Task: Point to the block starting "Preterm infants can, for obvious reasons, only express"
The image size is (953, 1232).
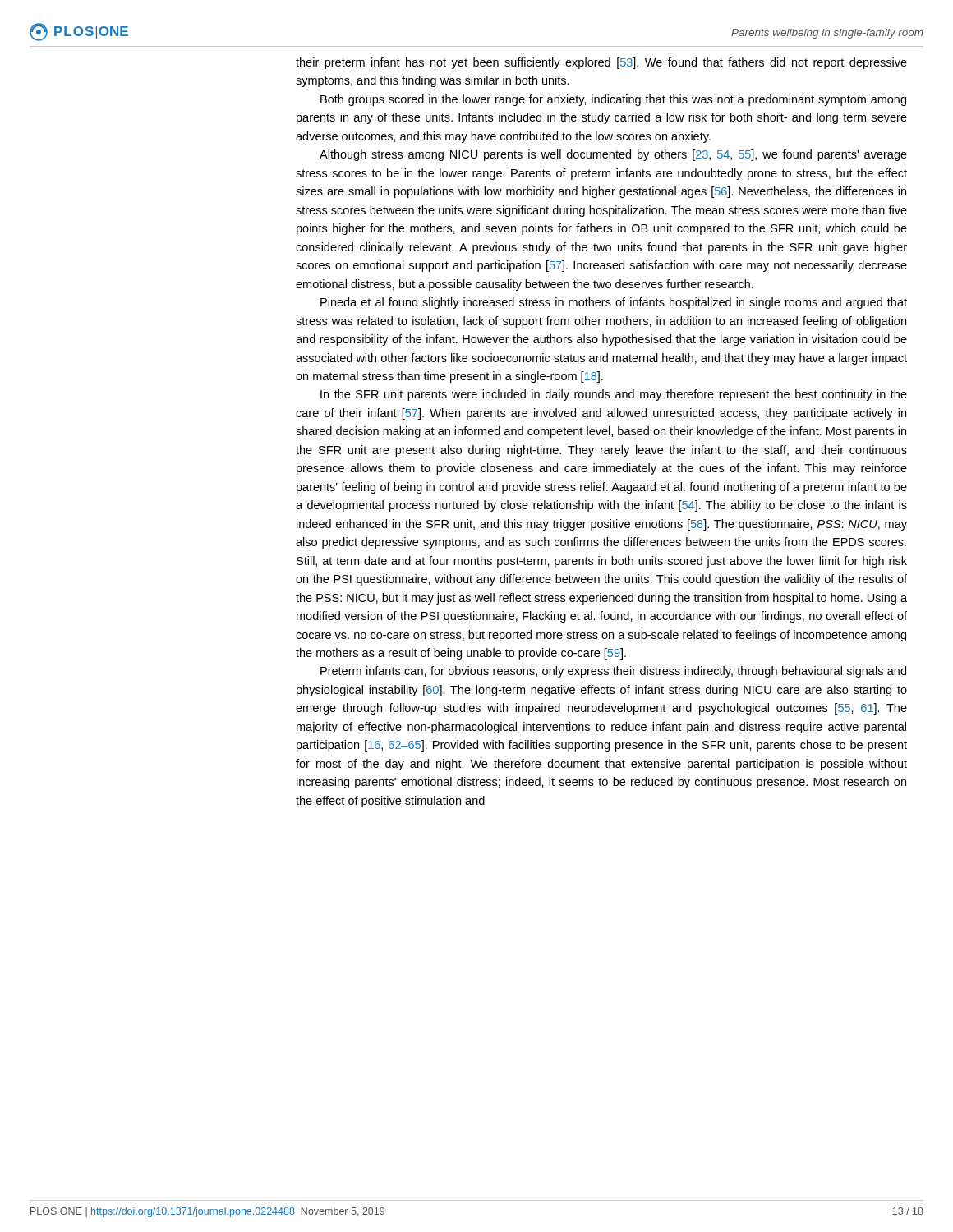Action: (601, 736)
